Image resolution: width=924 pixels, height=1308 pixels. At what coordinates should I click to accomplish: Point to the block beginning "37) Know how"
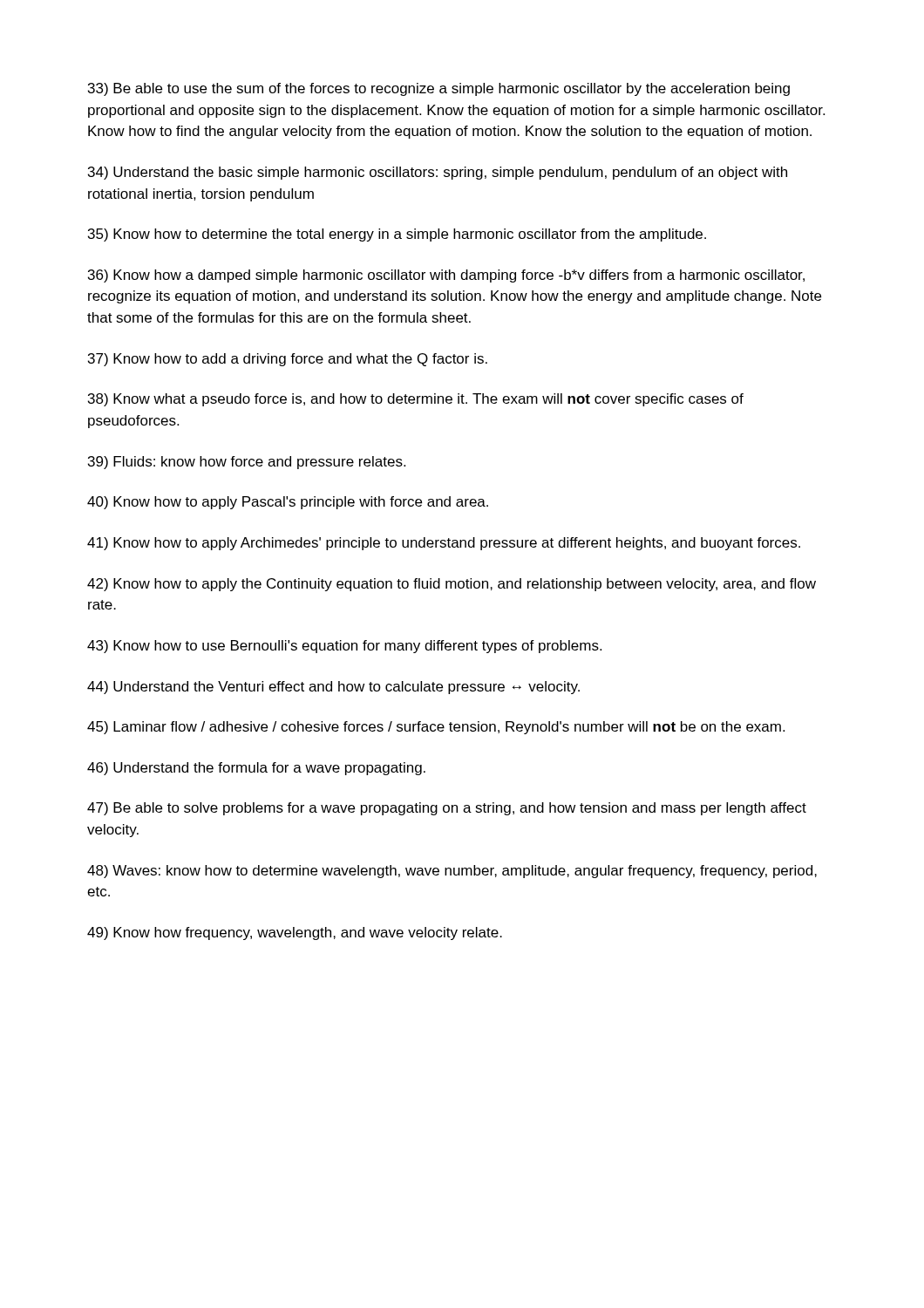288,359
